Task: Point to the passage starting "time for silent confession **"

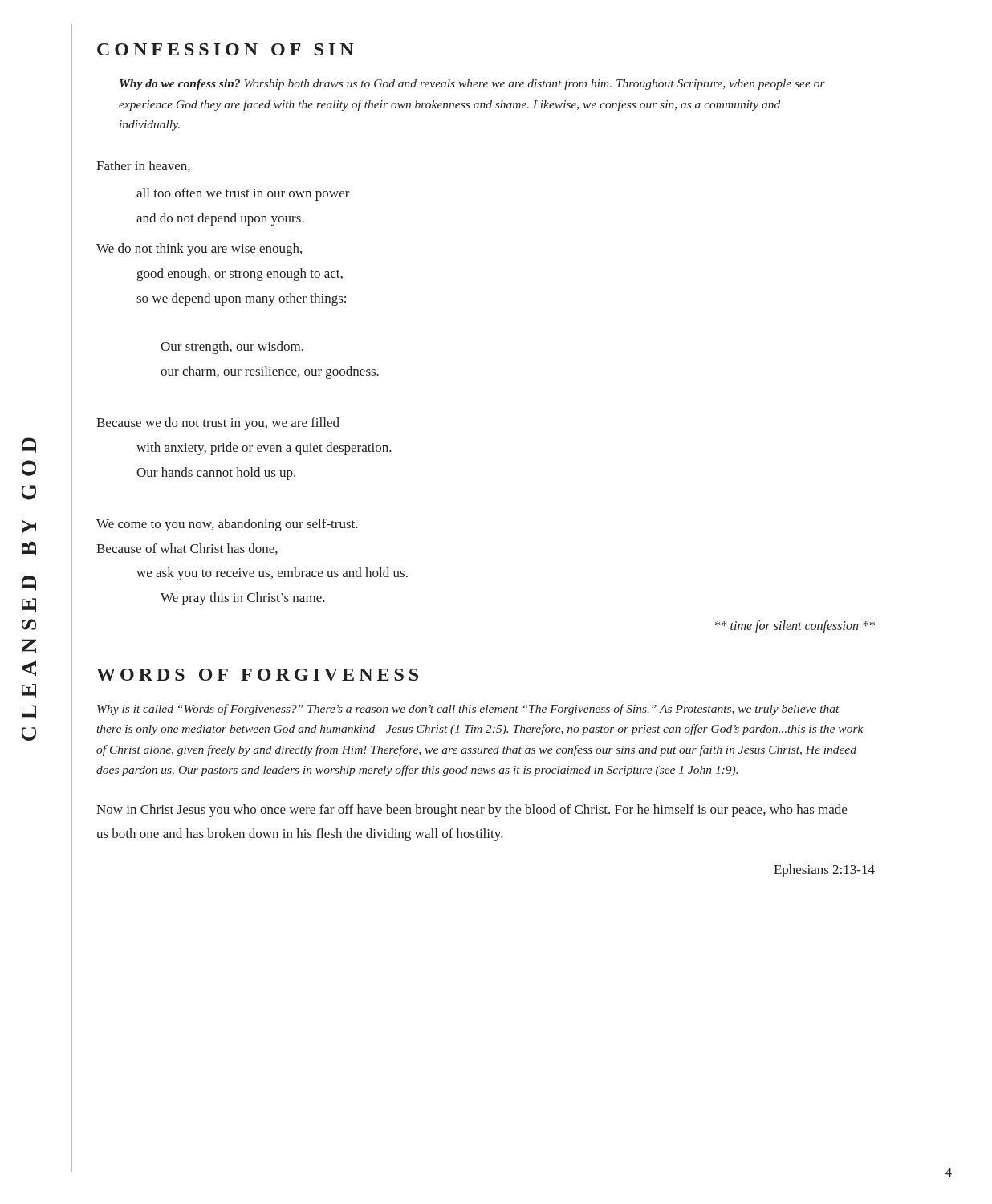Action: [x=794, y=625]
